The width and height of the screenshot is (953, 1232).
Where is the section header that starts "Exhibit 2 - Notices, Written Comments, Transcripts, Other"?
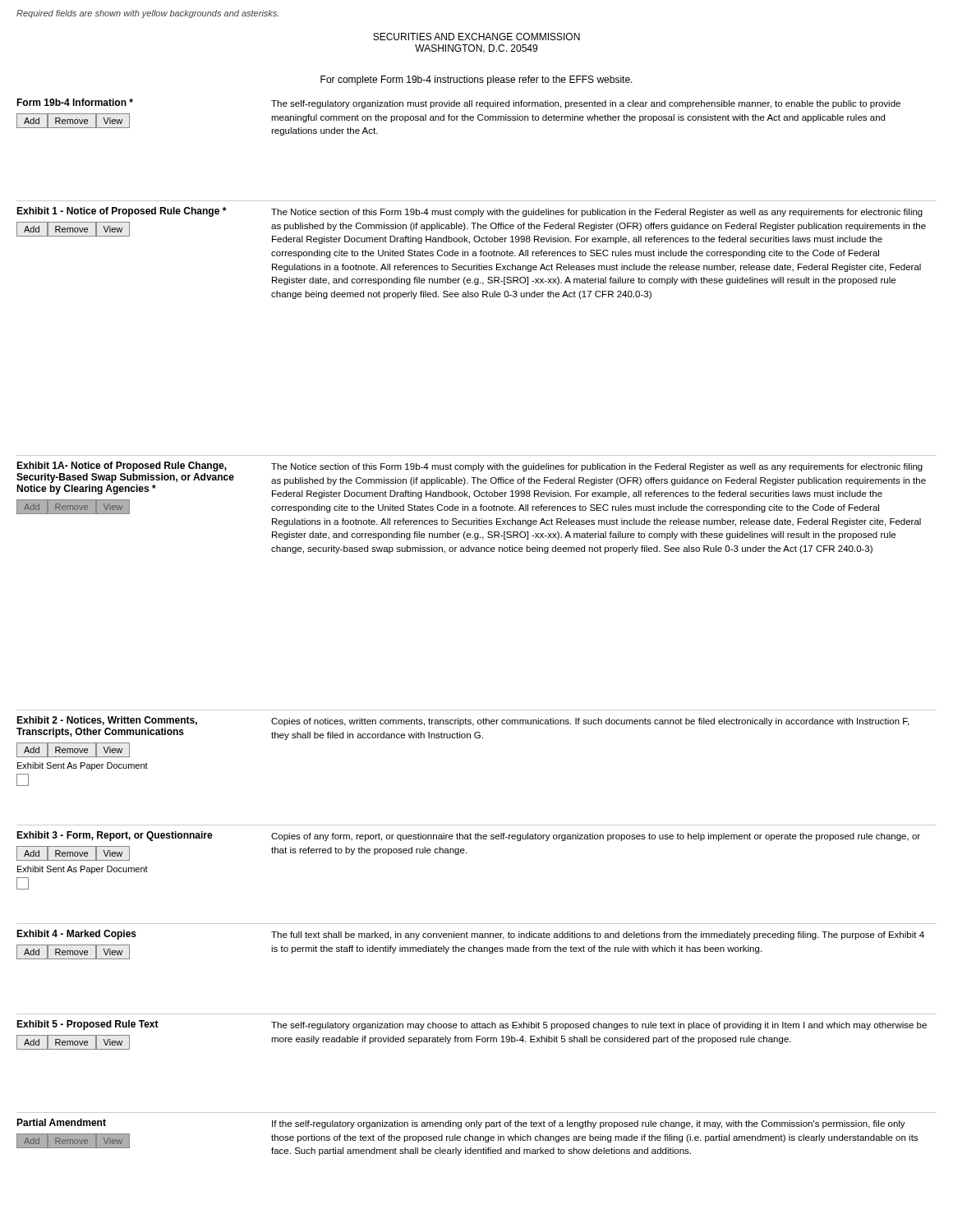(131, 750)
